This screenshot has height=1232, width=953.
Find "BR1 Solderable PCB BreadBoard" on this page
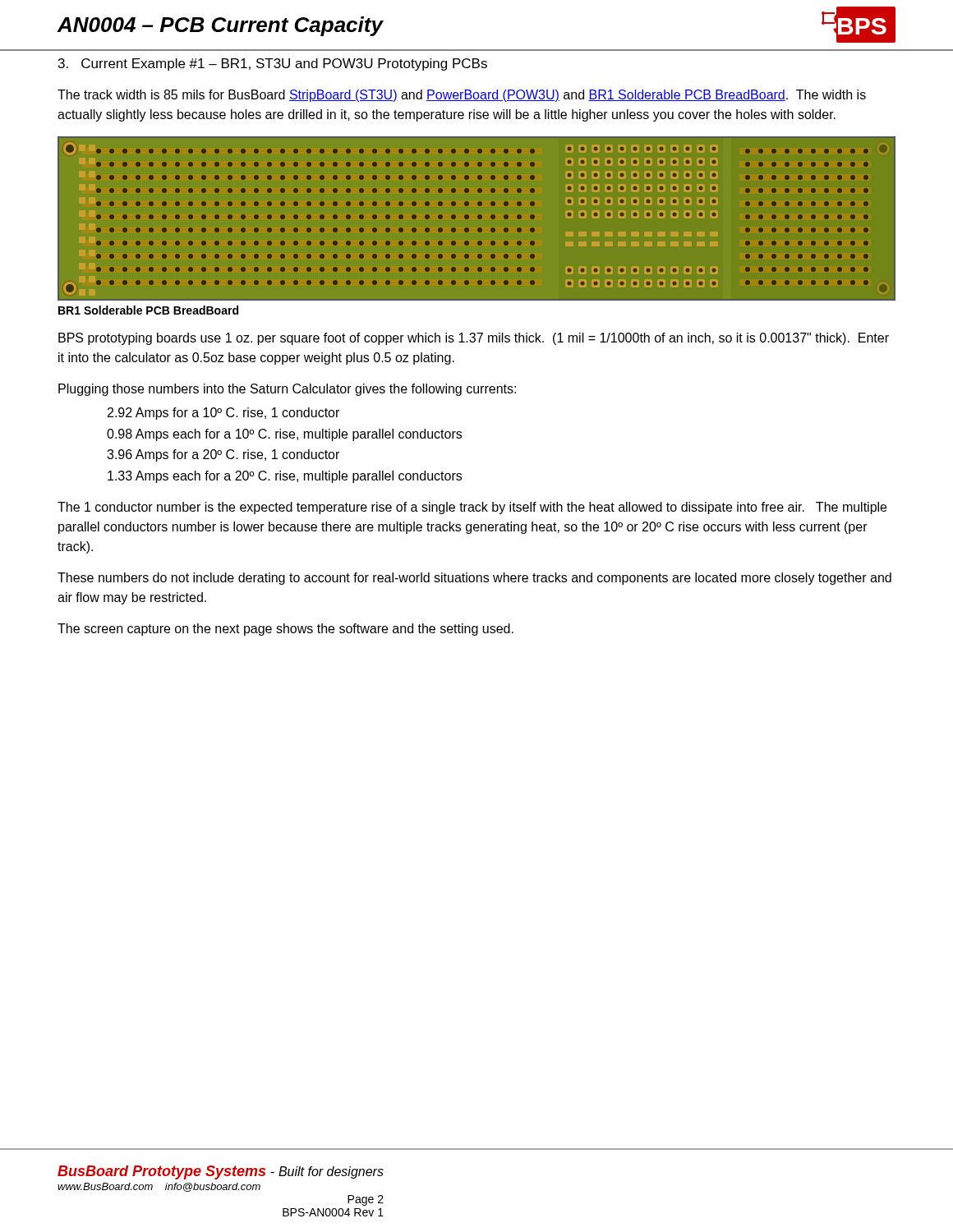point(148,310)
